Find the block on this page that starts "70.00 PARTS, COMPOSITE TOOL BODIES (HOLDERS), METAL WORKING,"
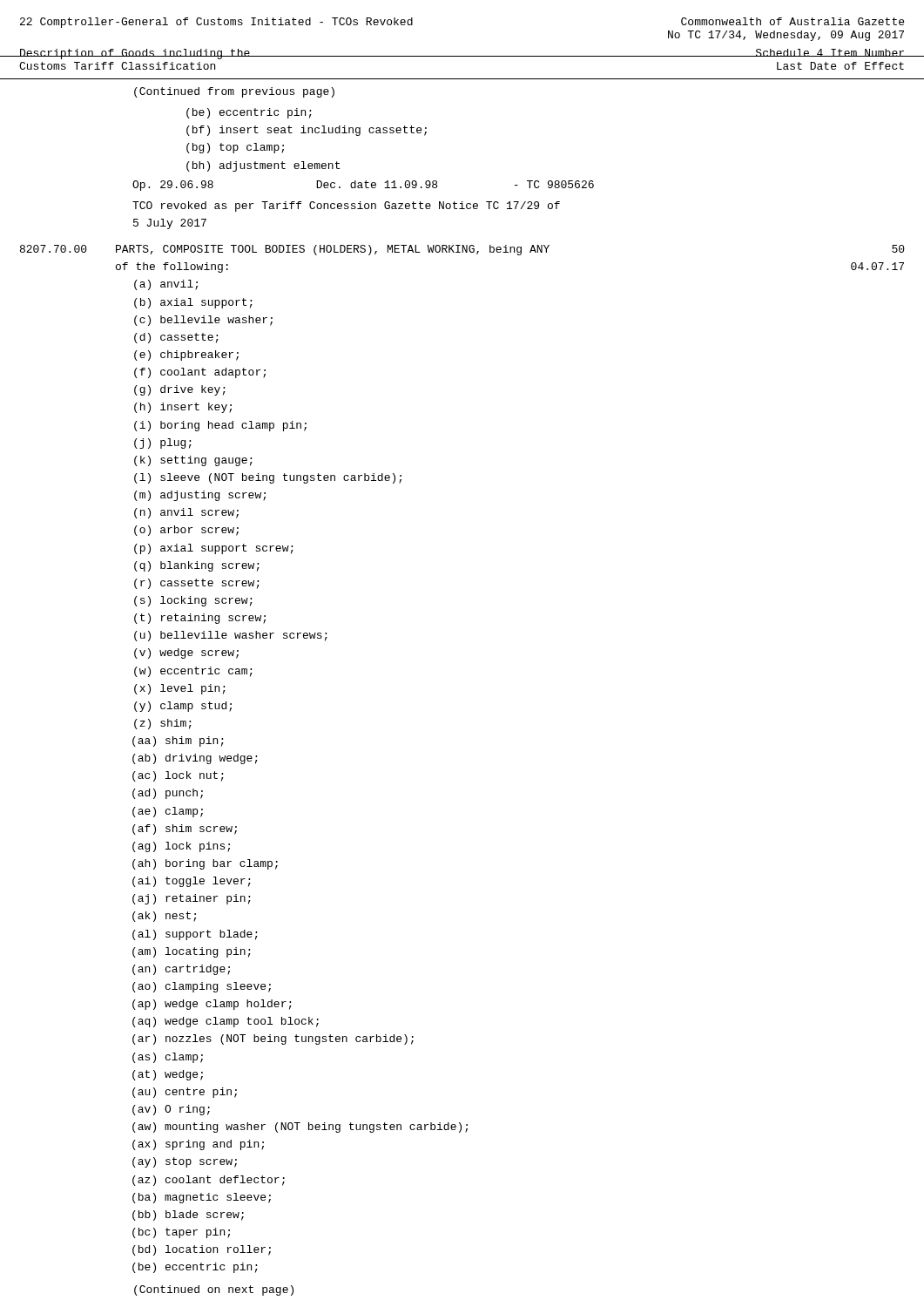924x1307 pixels. (x=462, y=250)
